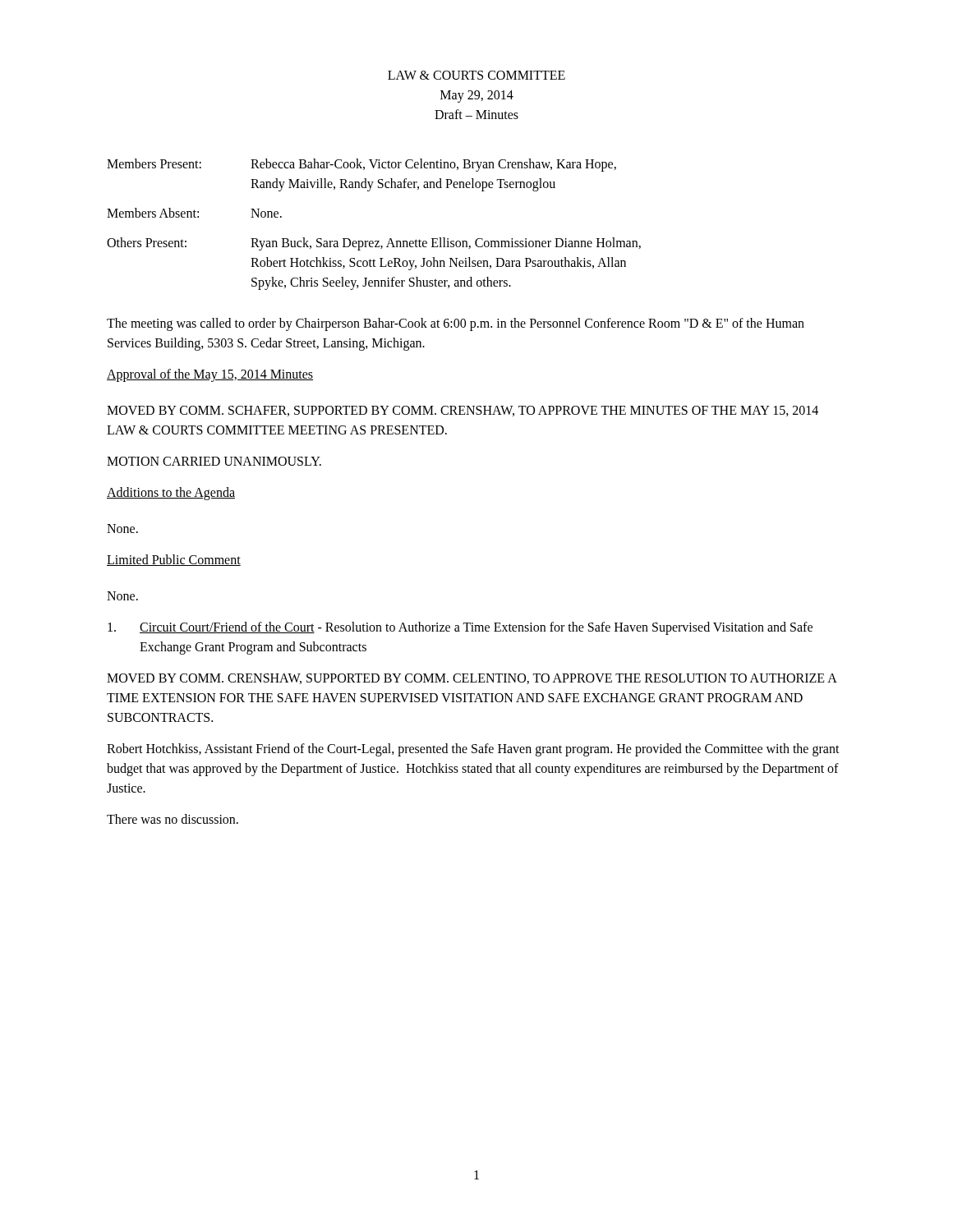Click the section header that begins "Approval of the May 15, 2014"

pos(210,375)
